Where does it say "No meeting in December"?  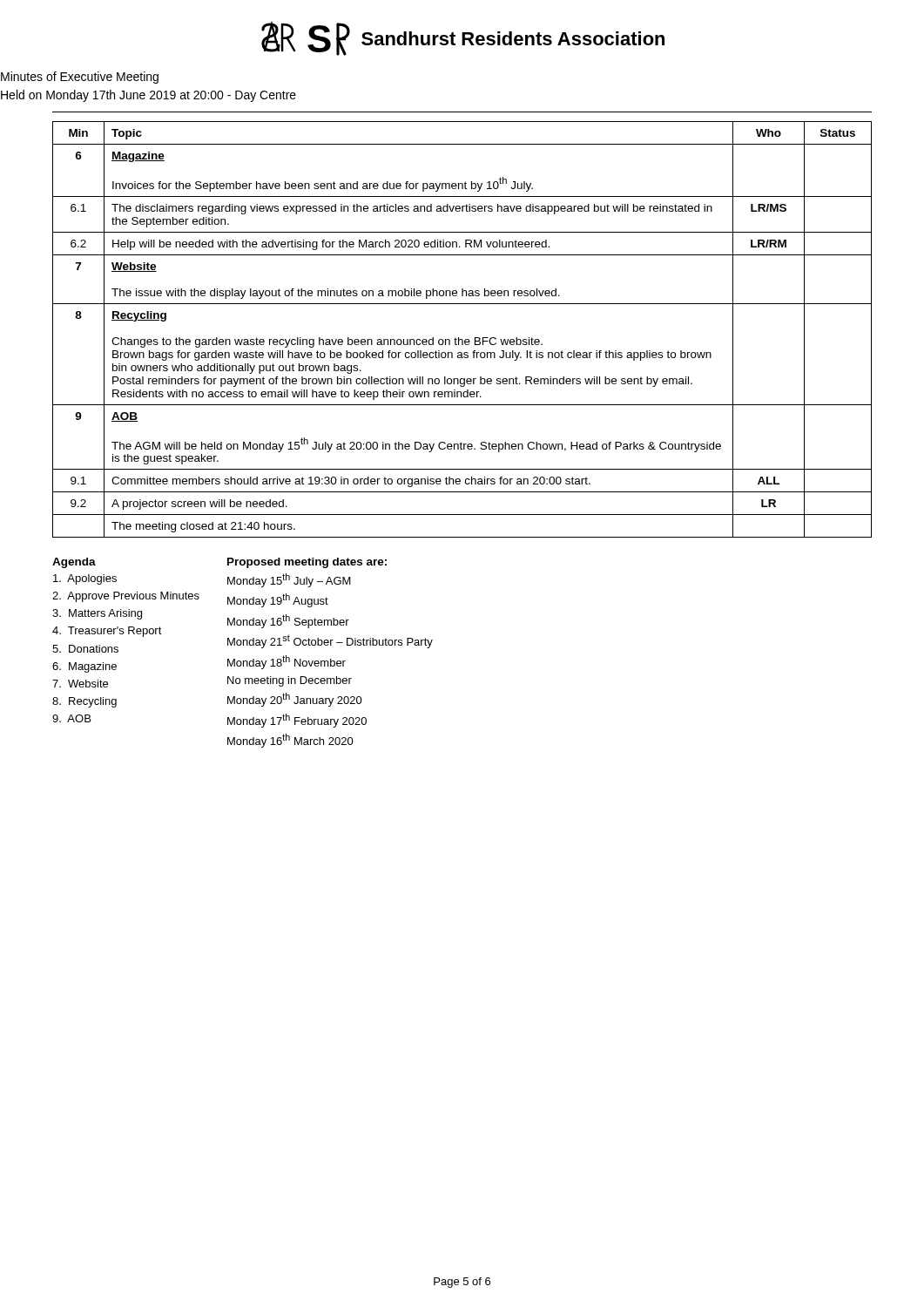(289, 680)
